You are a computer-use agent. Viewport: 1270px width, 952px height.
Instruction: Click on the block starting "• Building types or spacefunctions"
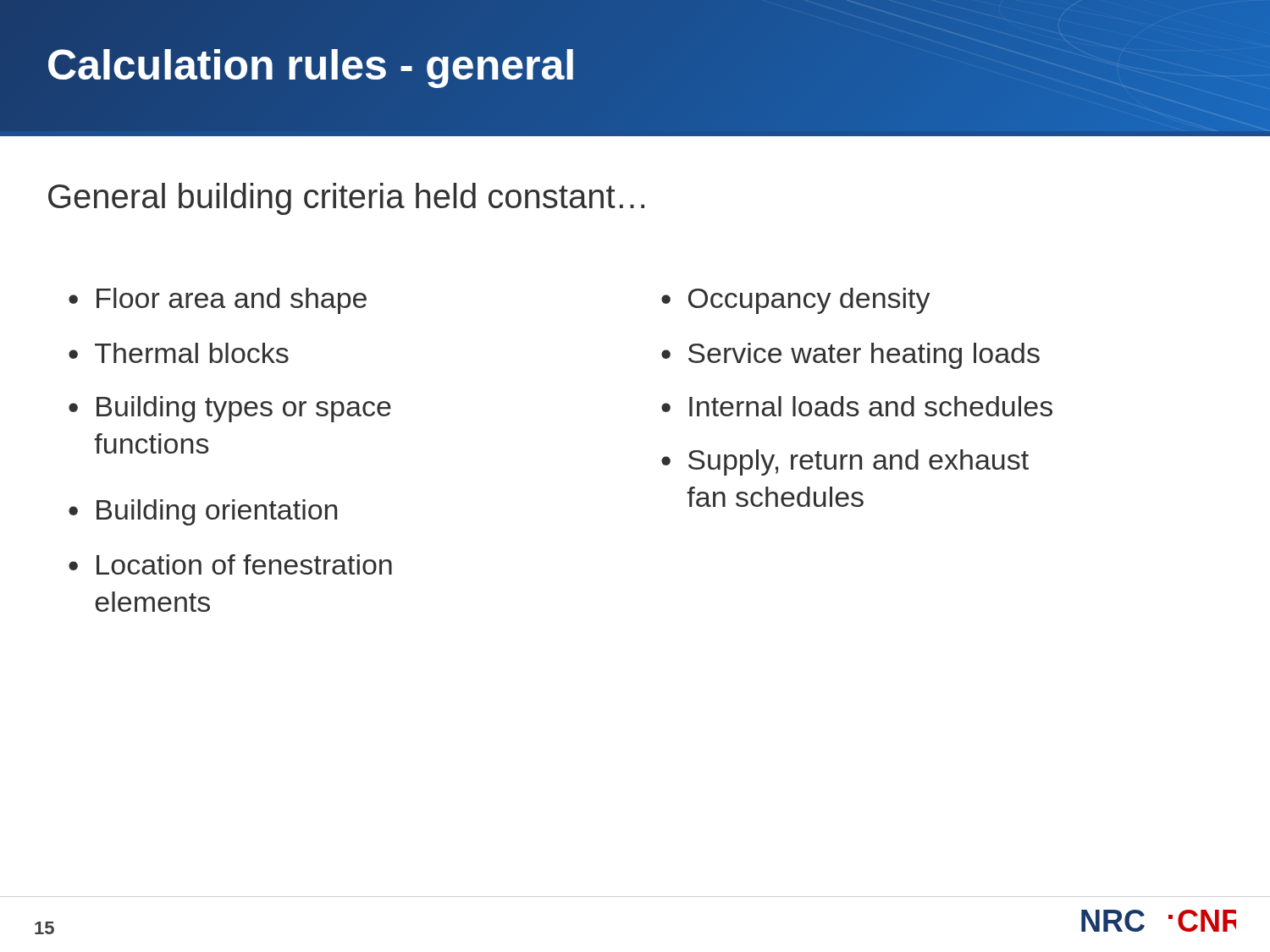(x=230, y=425)
